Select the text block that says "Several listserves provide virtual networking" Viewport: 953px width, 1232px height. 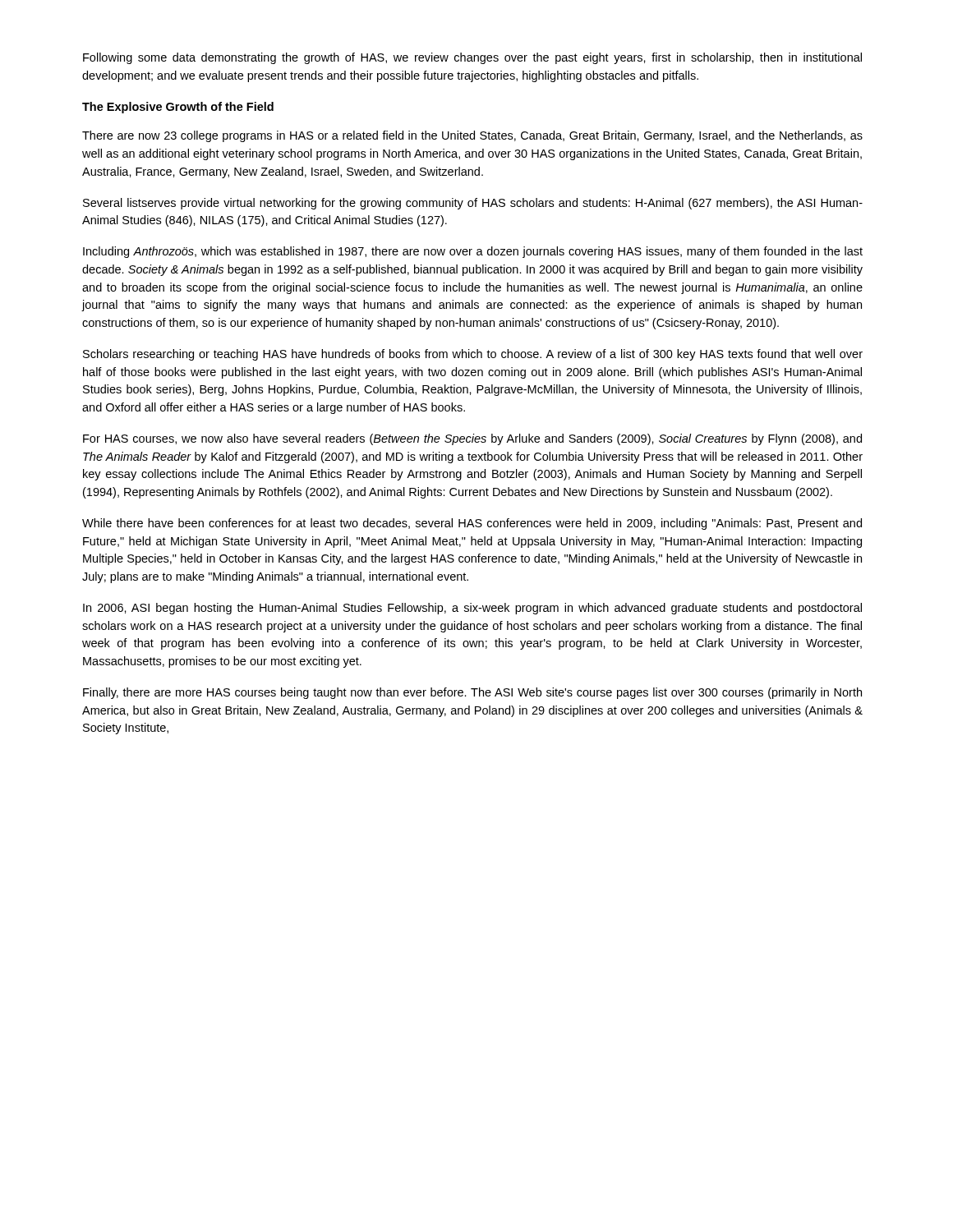tap(472, 211)
